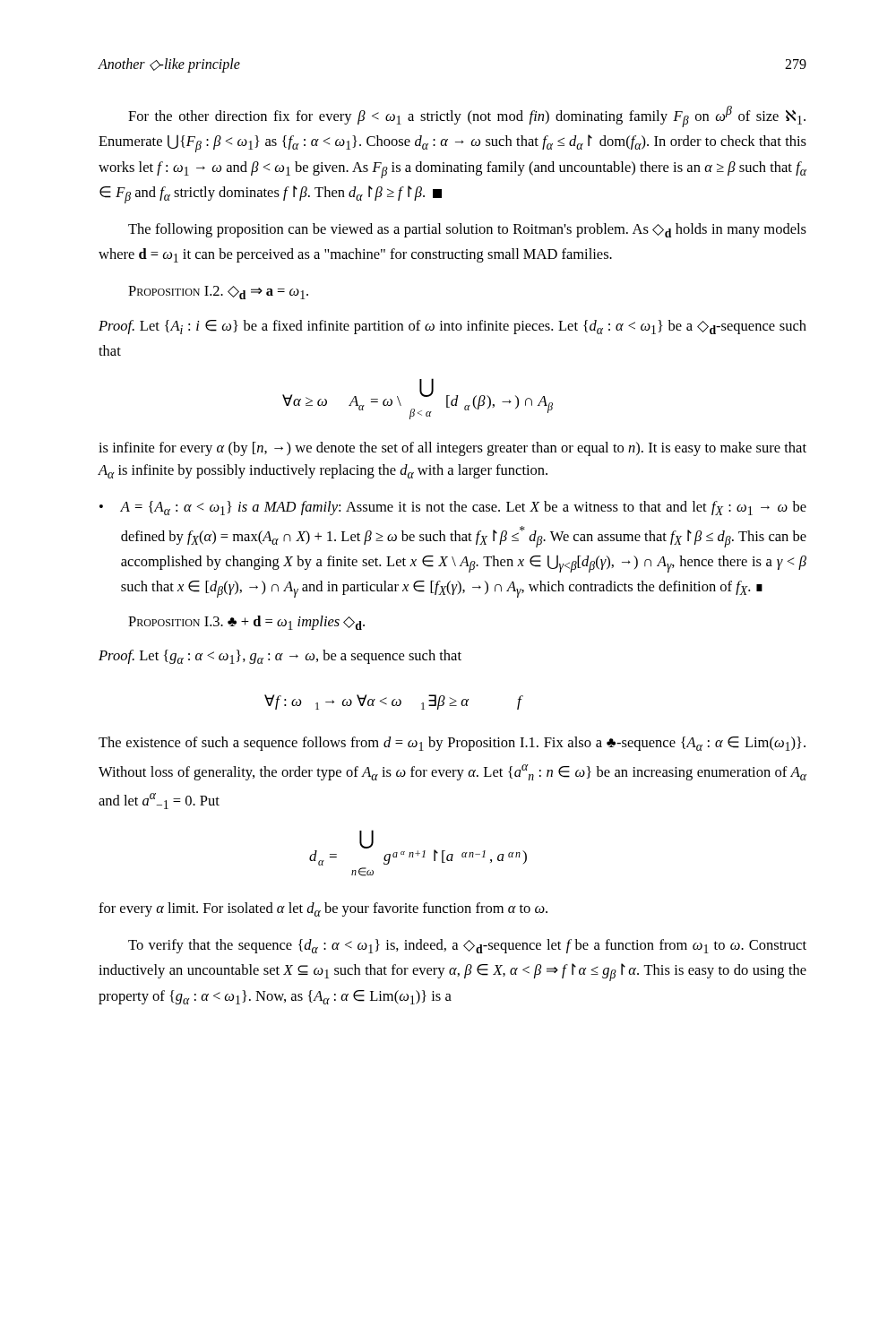Click on the region starting "∀f : ω 1 → ω ∀α"
Screen dimensions: 1344x896
click(x=452, y=701)
